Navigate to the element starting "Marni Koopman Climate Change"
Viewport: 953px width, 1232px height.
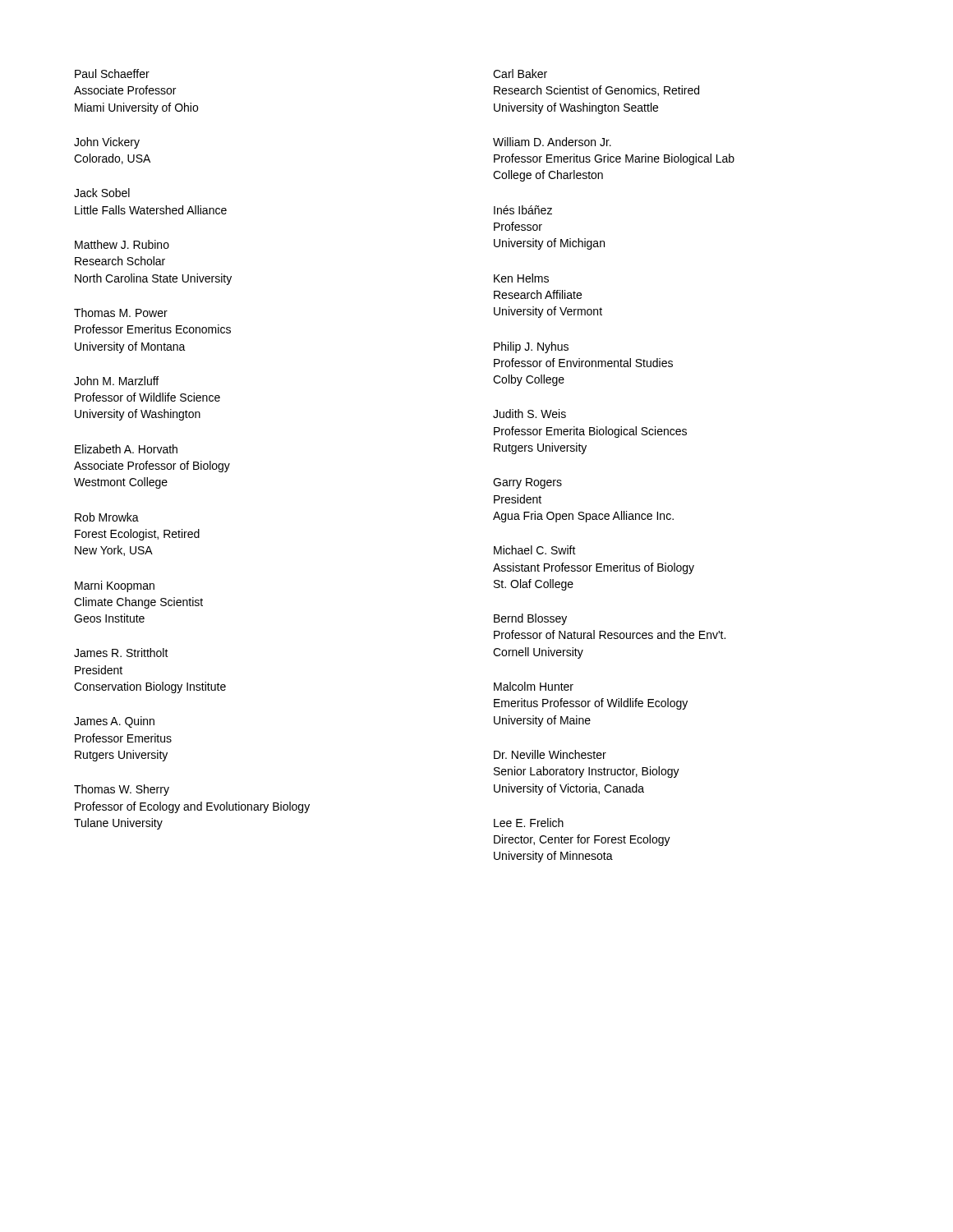tap(115, 586)
